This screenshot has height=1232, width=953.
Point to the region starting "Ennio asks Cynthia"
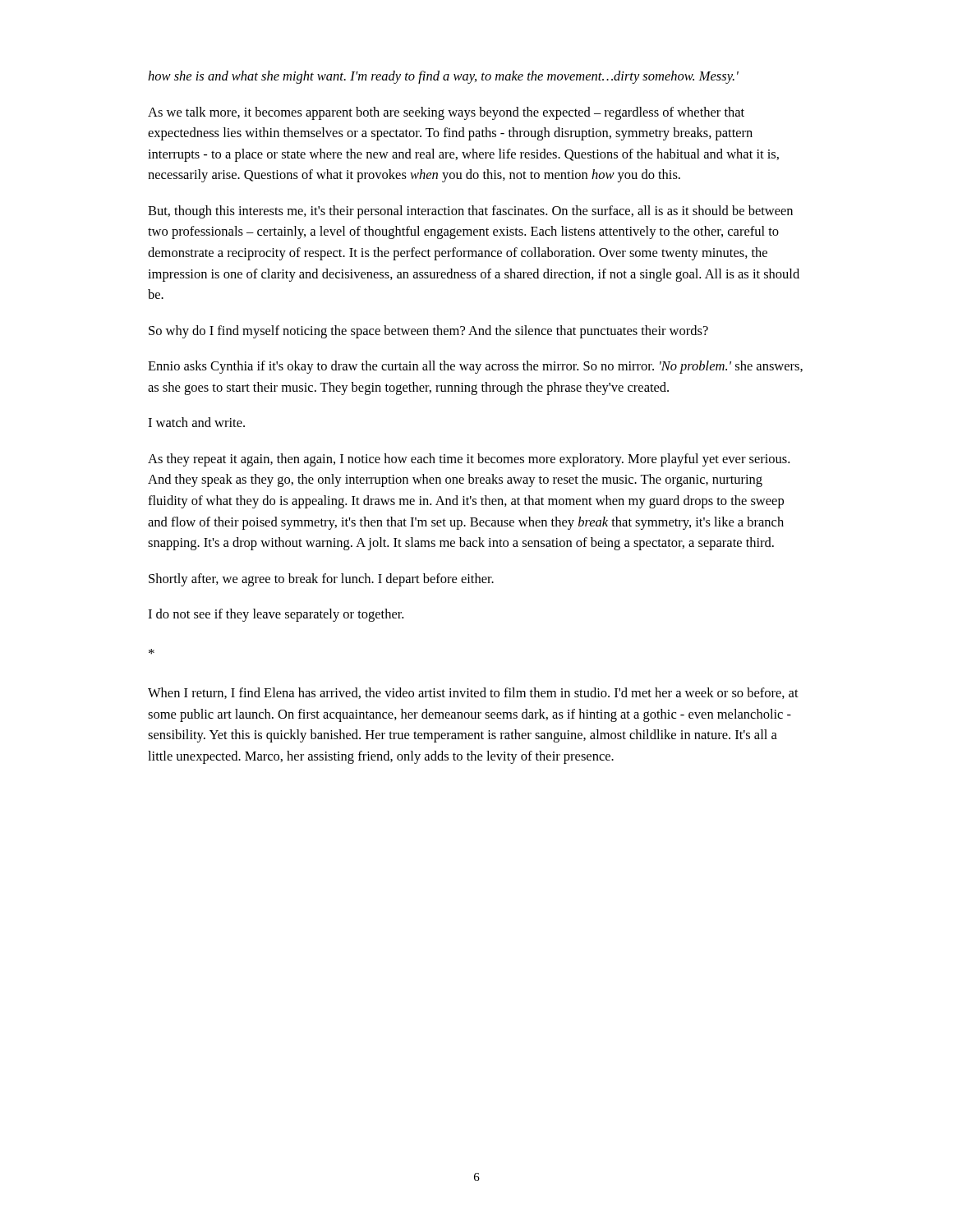(476, 377)
